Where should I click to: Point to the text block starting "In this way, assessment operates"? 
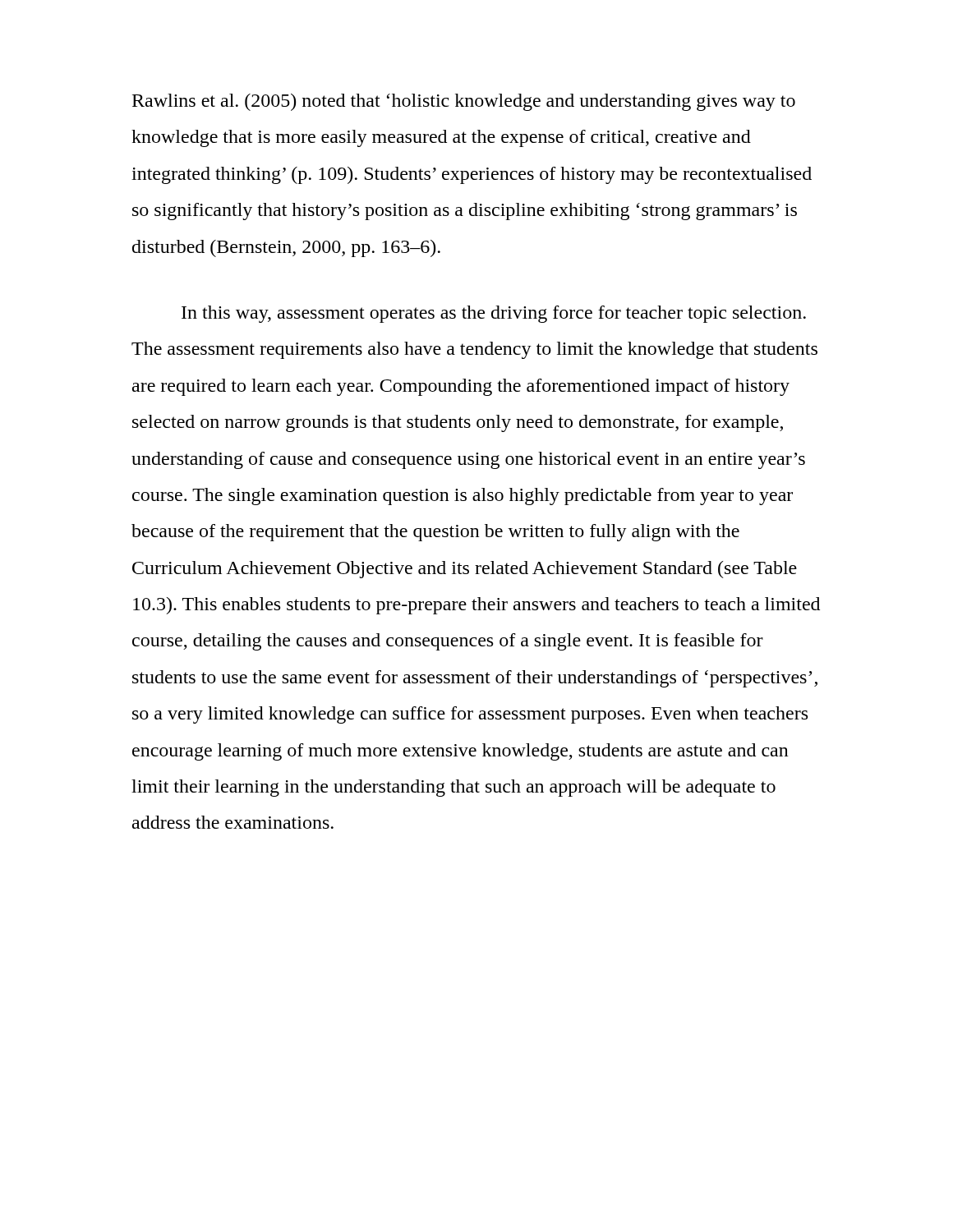(x=476, y=567)
